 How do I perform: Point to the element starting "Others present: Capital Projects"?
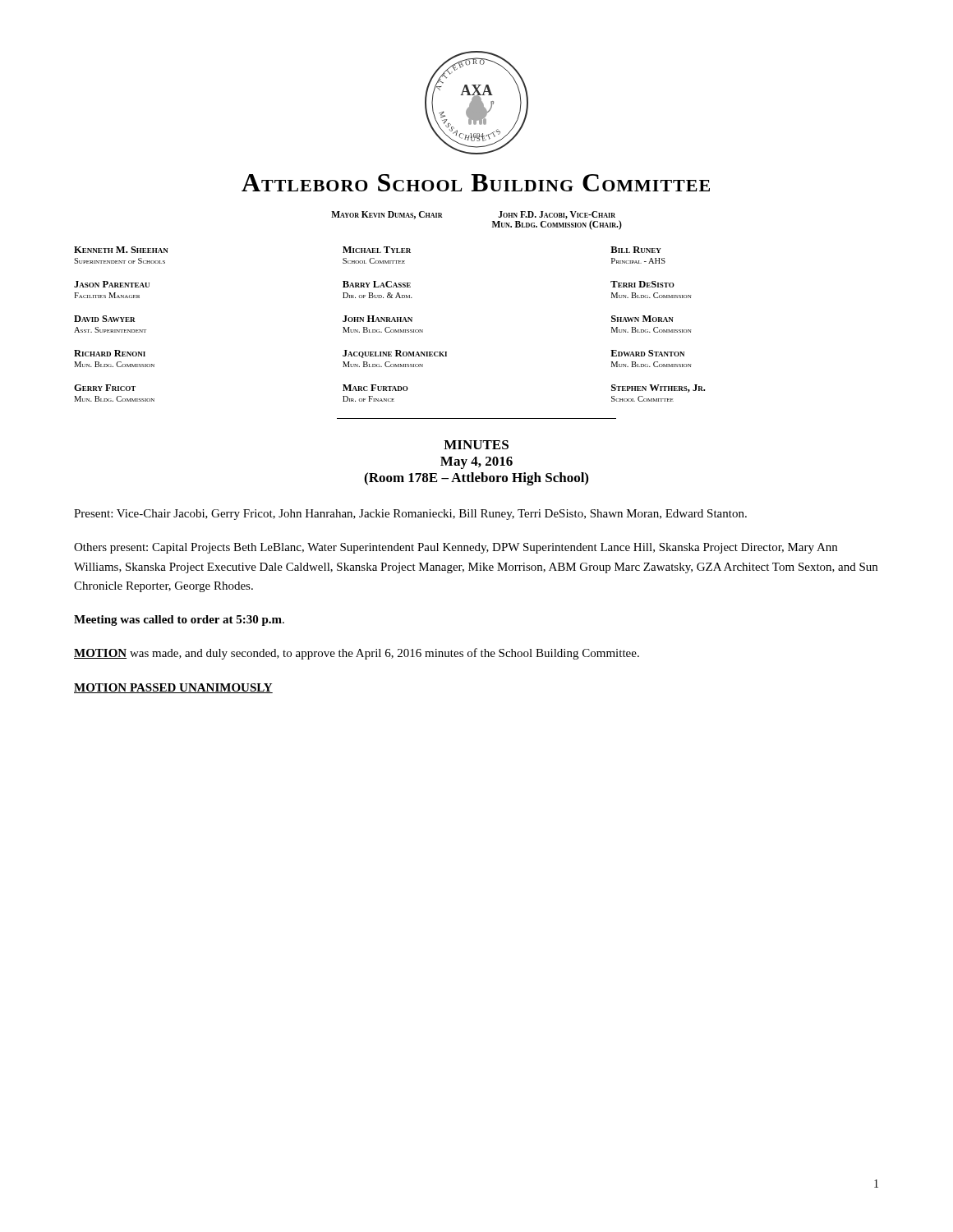pyautogui.click(x=476, y=566)
